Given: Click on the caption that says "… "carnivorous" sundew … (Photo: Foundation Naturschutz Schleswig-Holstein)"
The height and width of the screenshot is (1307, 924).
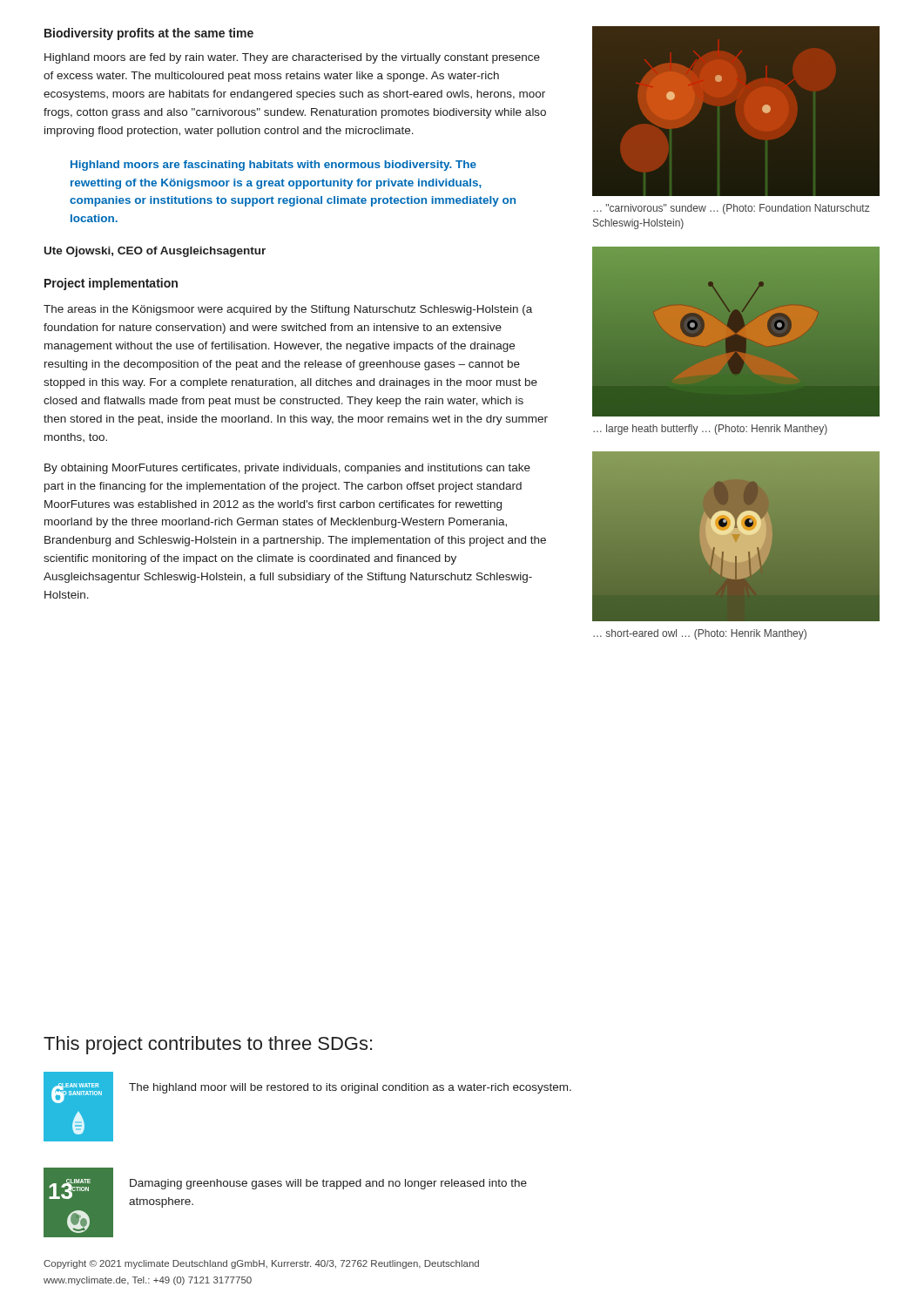Looking at the screenshot, I should (731, 216).
